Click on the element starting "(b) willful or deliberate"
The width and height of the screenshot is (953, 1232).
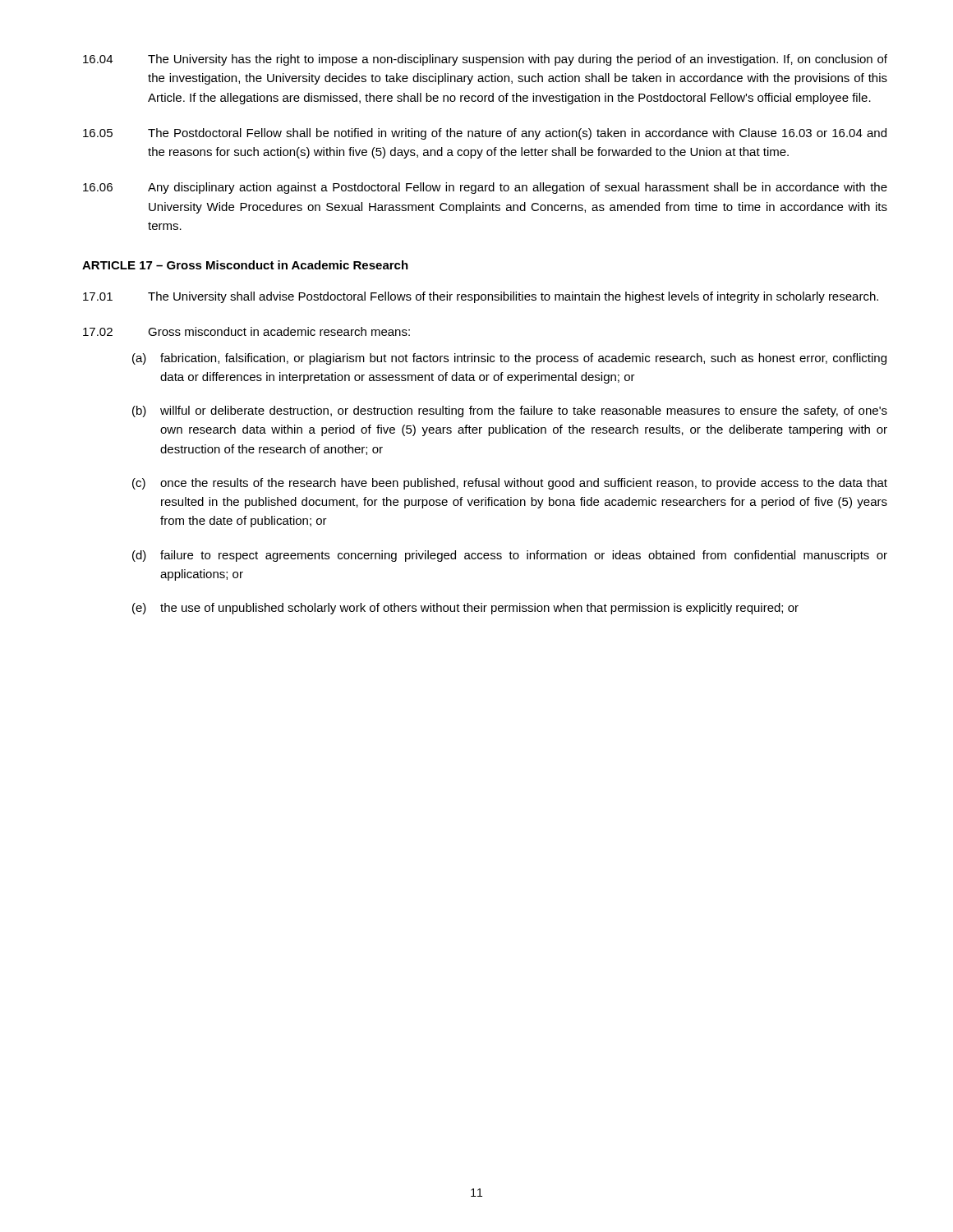point(509,429)
